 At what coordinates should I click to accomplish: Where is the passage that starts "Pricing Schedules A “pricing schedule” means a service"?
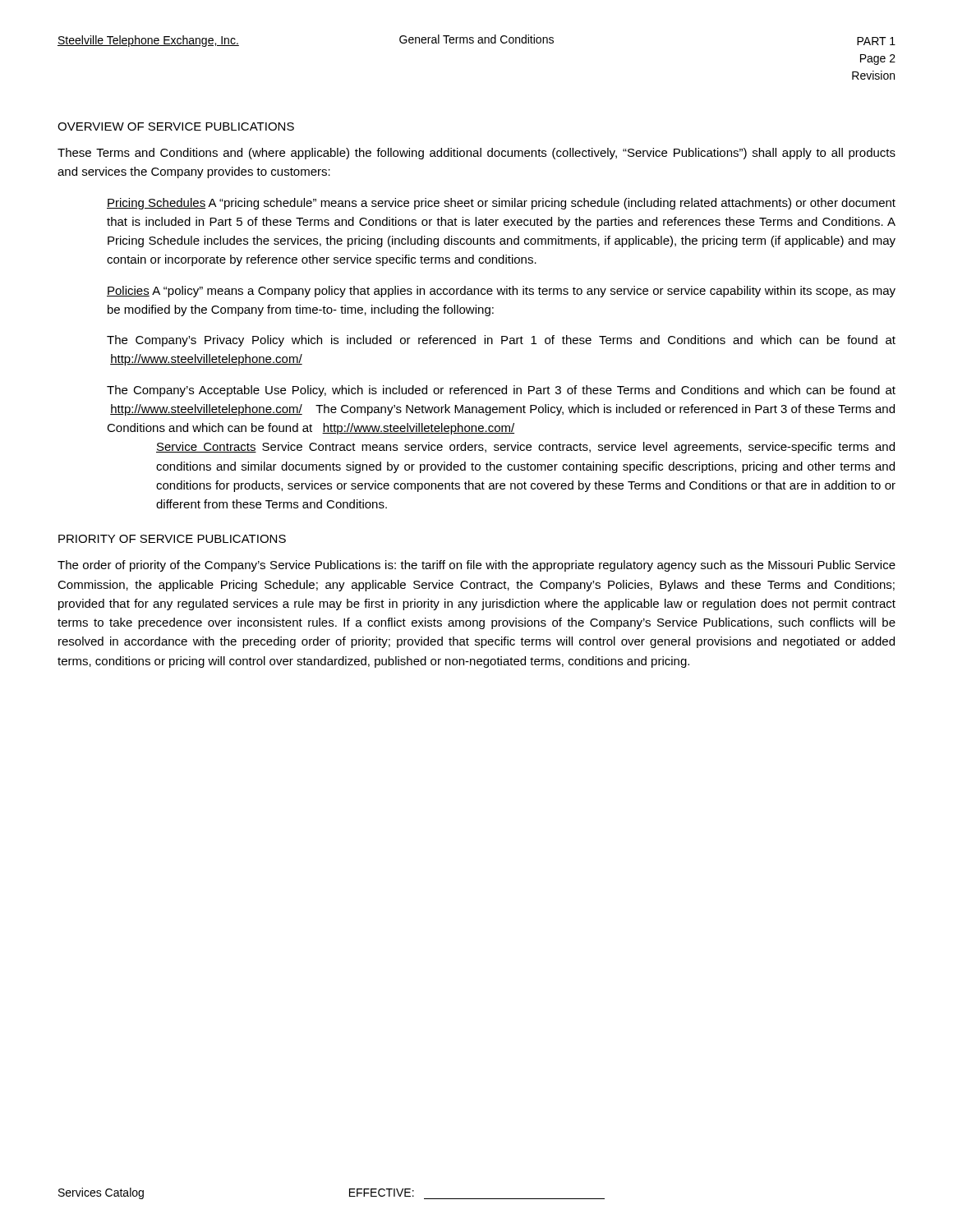[501, 231]
